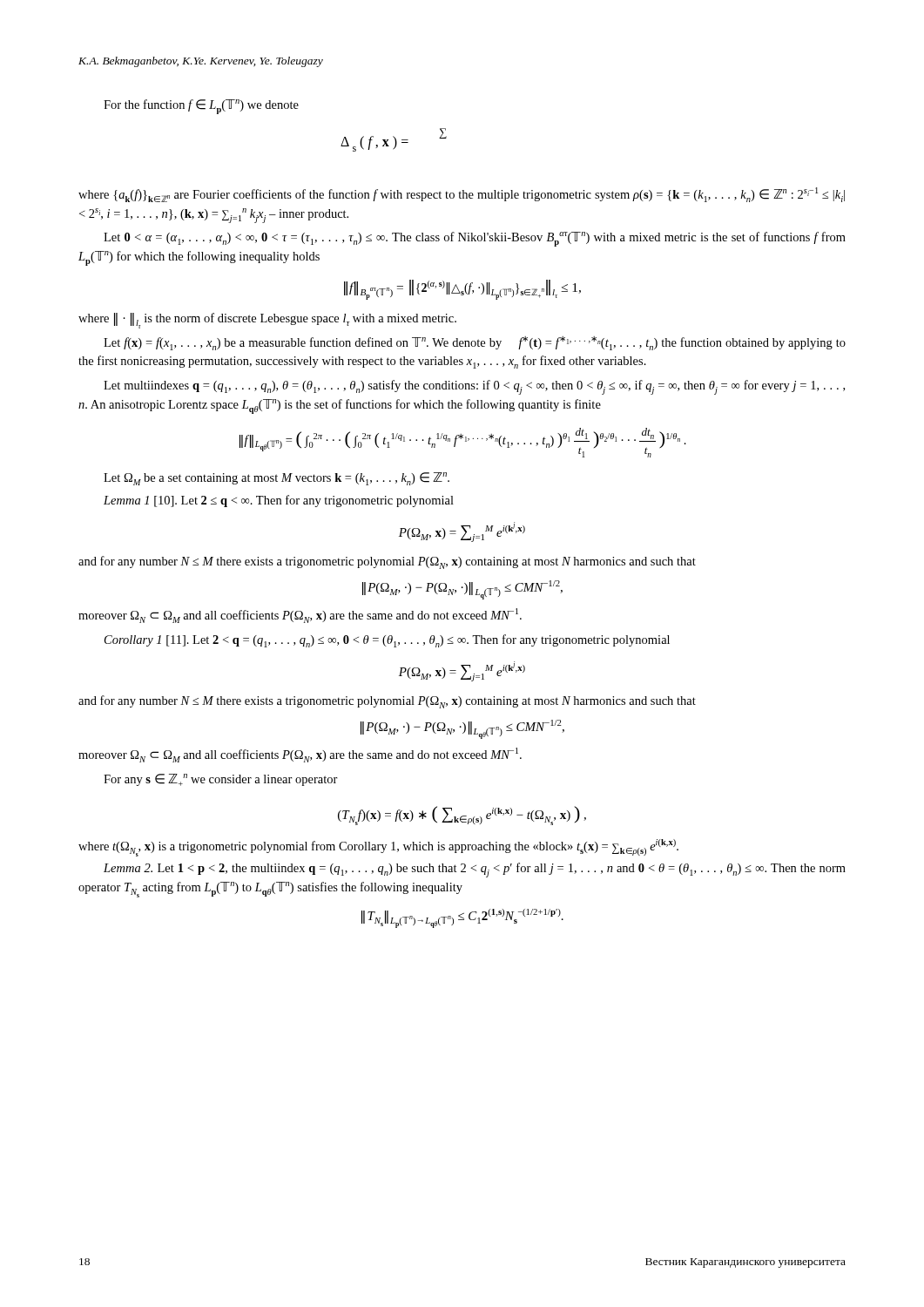The height and width of the screenshot is (1307, 924).
Task: Find the block on this page that starts "where {ak(f)}k∈ℤn are Fourier coefficients"
Action: [462, 226]
